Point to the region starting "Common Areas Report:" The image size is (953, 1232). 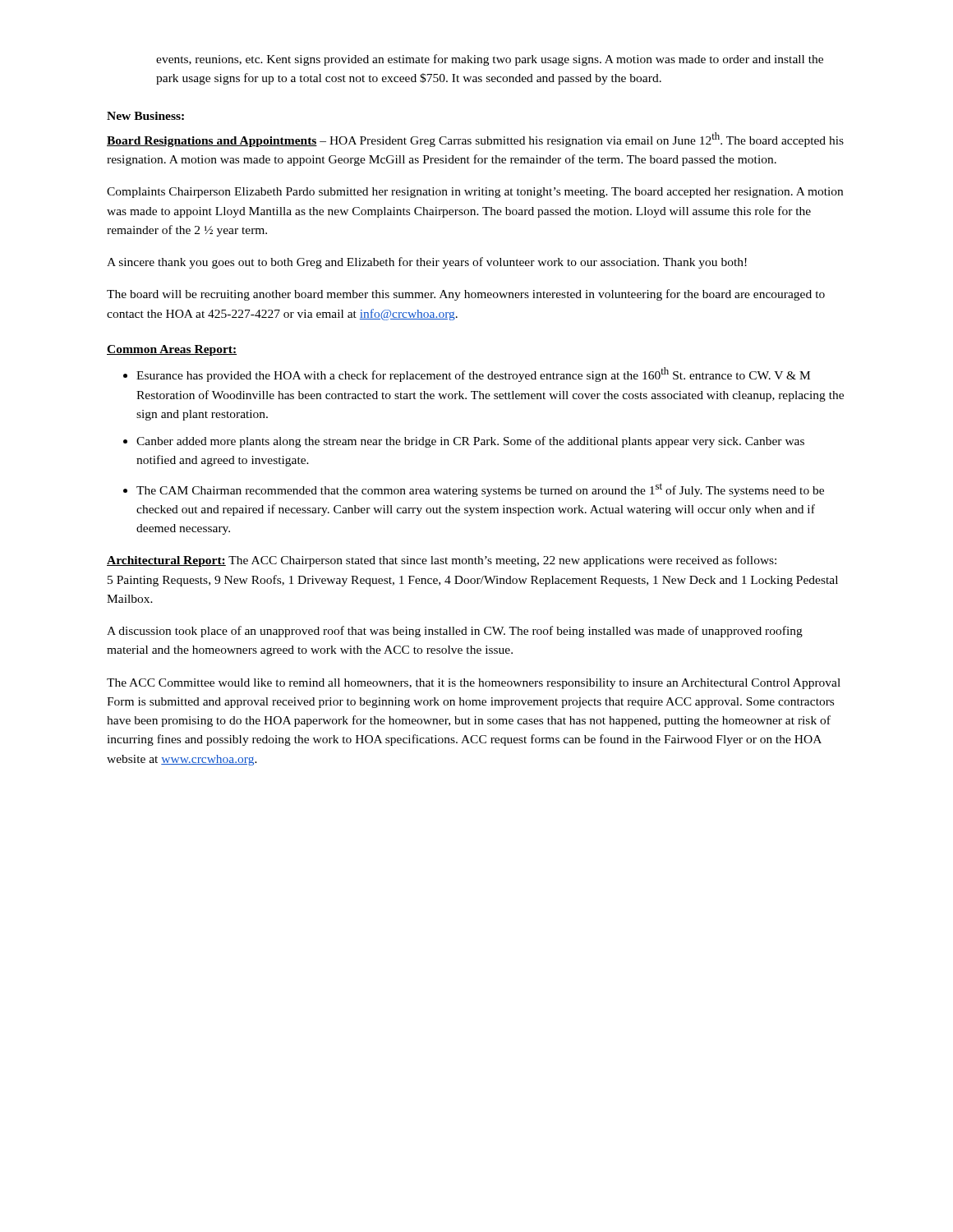(172, 349)
